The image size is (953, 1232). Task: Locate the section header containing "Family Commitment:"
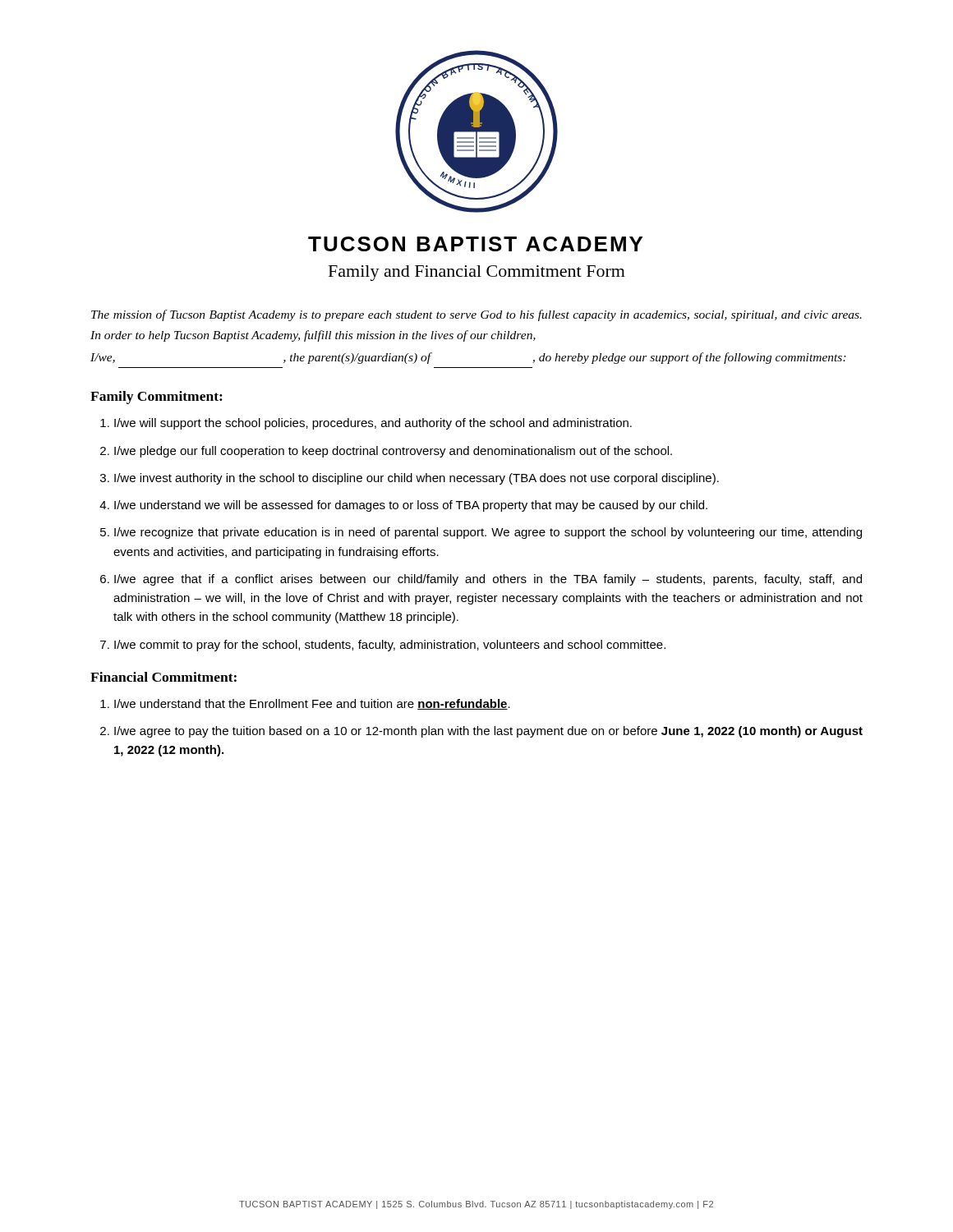point(157,396)
